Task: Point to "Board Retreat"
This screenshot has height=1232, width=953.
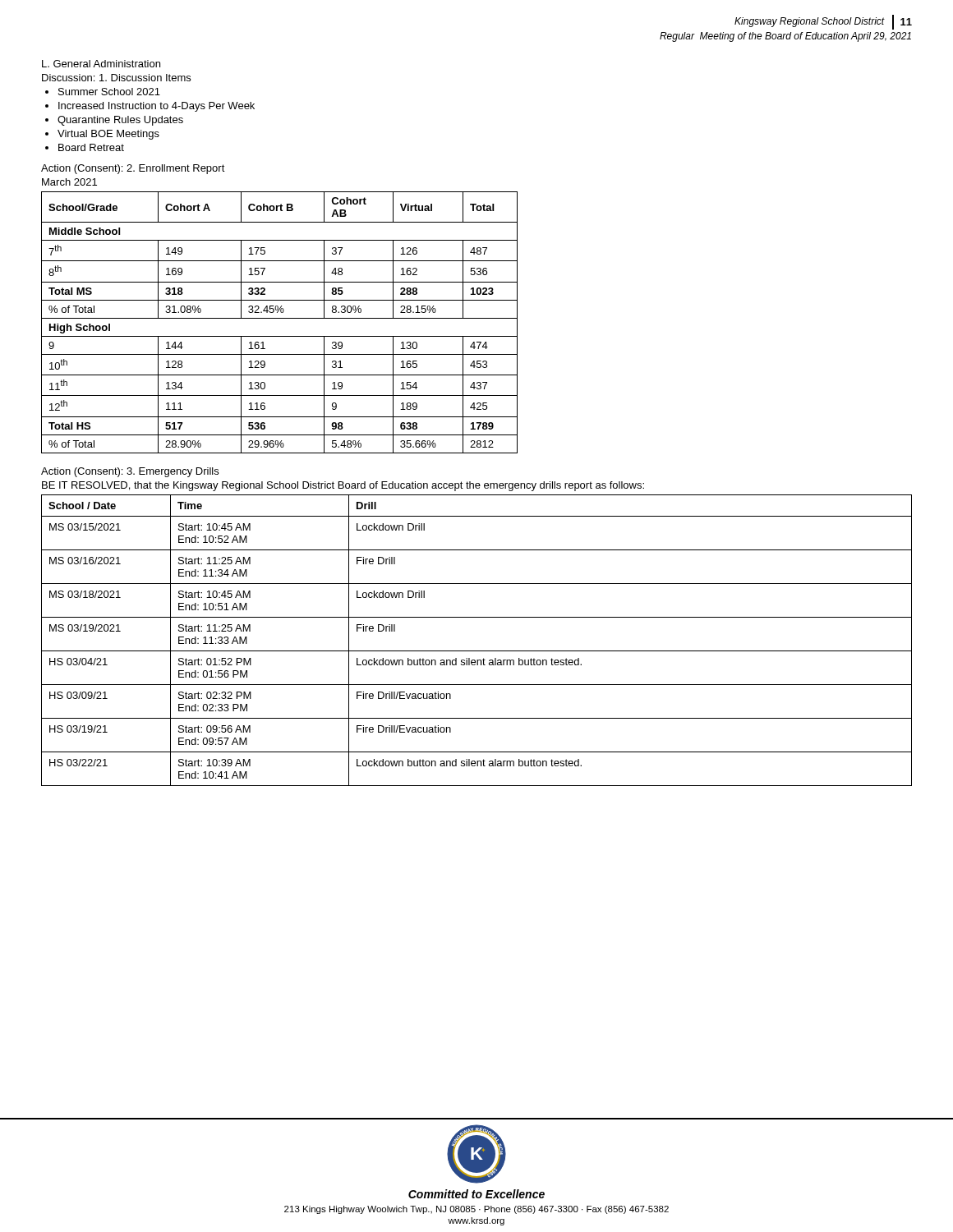Action: point(91,147)
